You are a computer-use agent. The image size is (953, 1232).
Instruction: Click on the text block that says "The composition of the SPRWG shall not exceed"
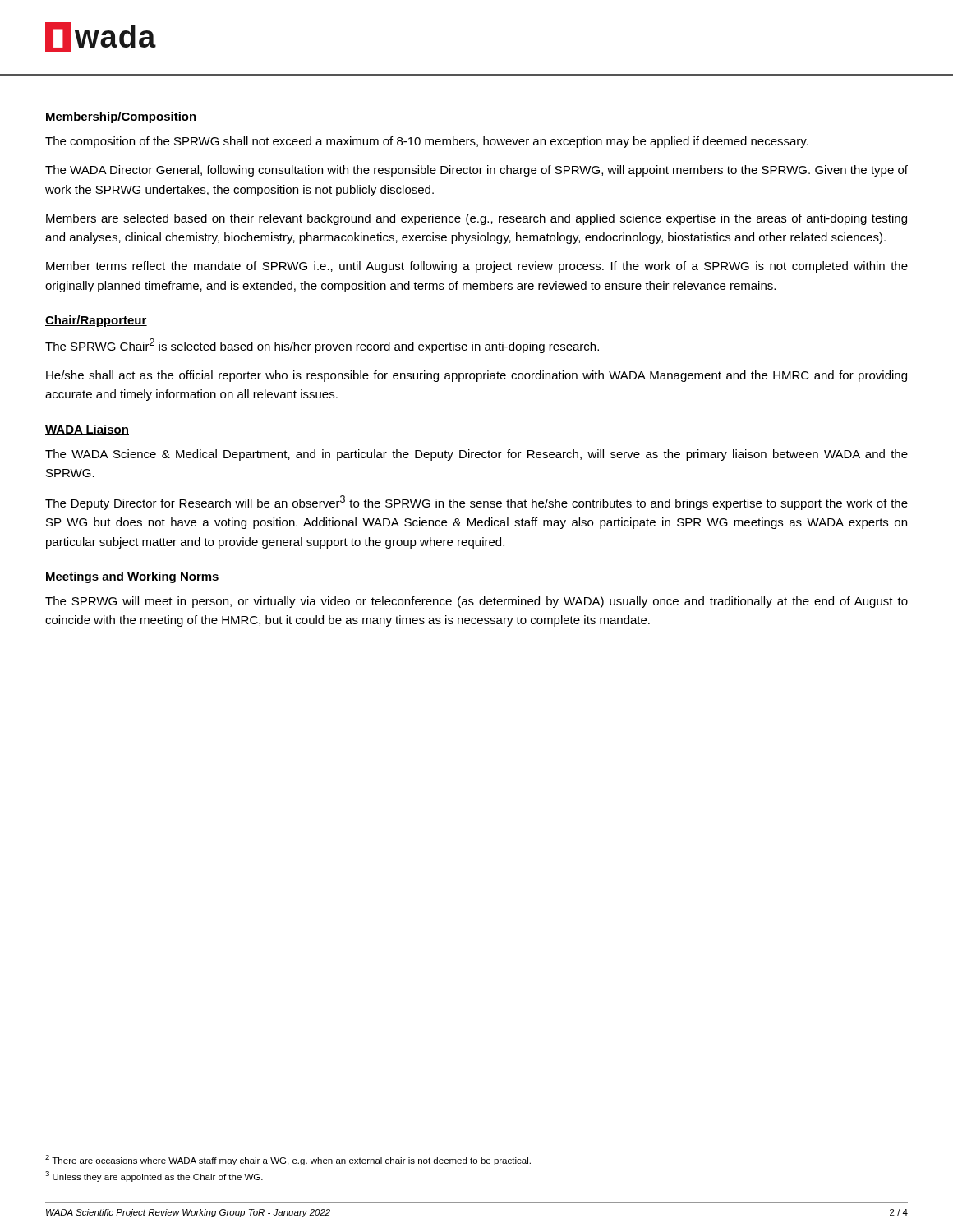tap(427, 141)
